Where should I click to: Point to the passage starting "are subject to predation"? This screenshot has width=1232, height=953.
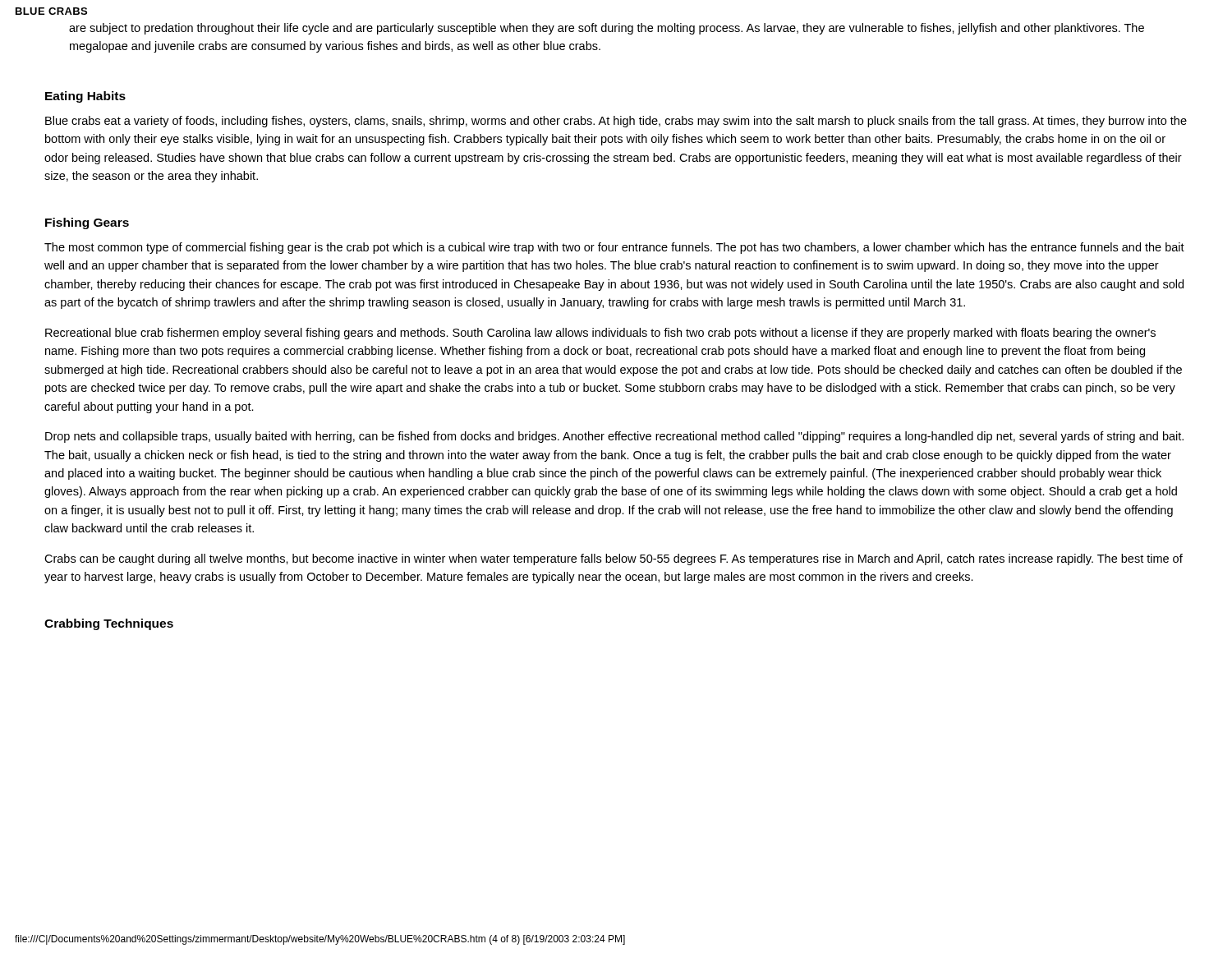[x=607, y=37]
